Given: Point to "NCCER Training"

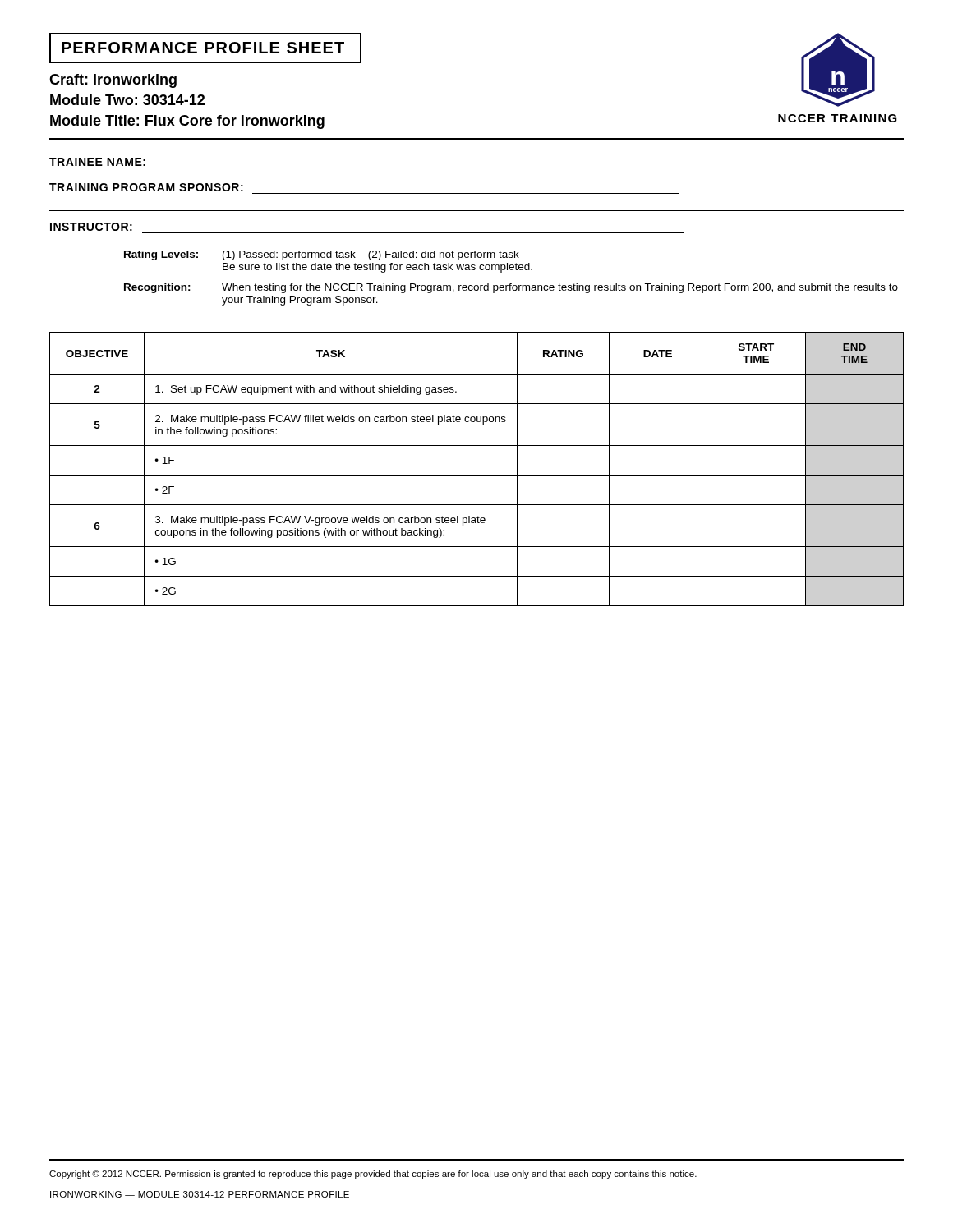Looking at the screenshot, I should 838,118.
